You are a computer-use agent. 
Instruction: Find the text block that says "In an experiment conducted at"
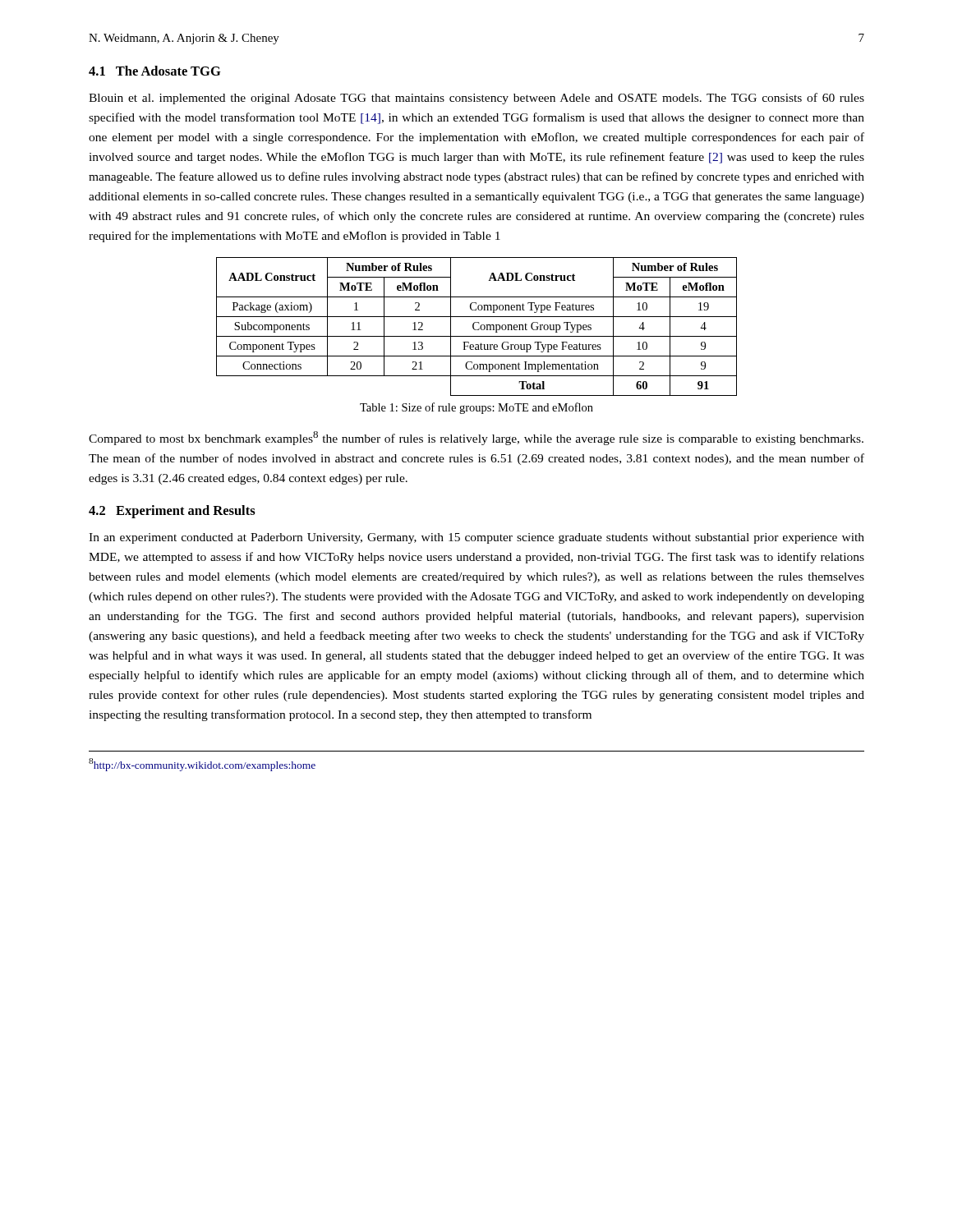[x=476, y=626]
